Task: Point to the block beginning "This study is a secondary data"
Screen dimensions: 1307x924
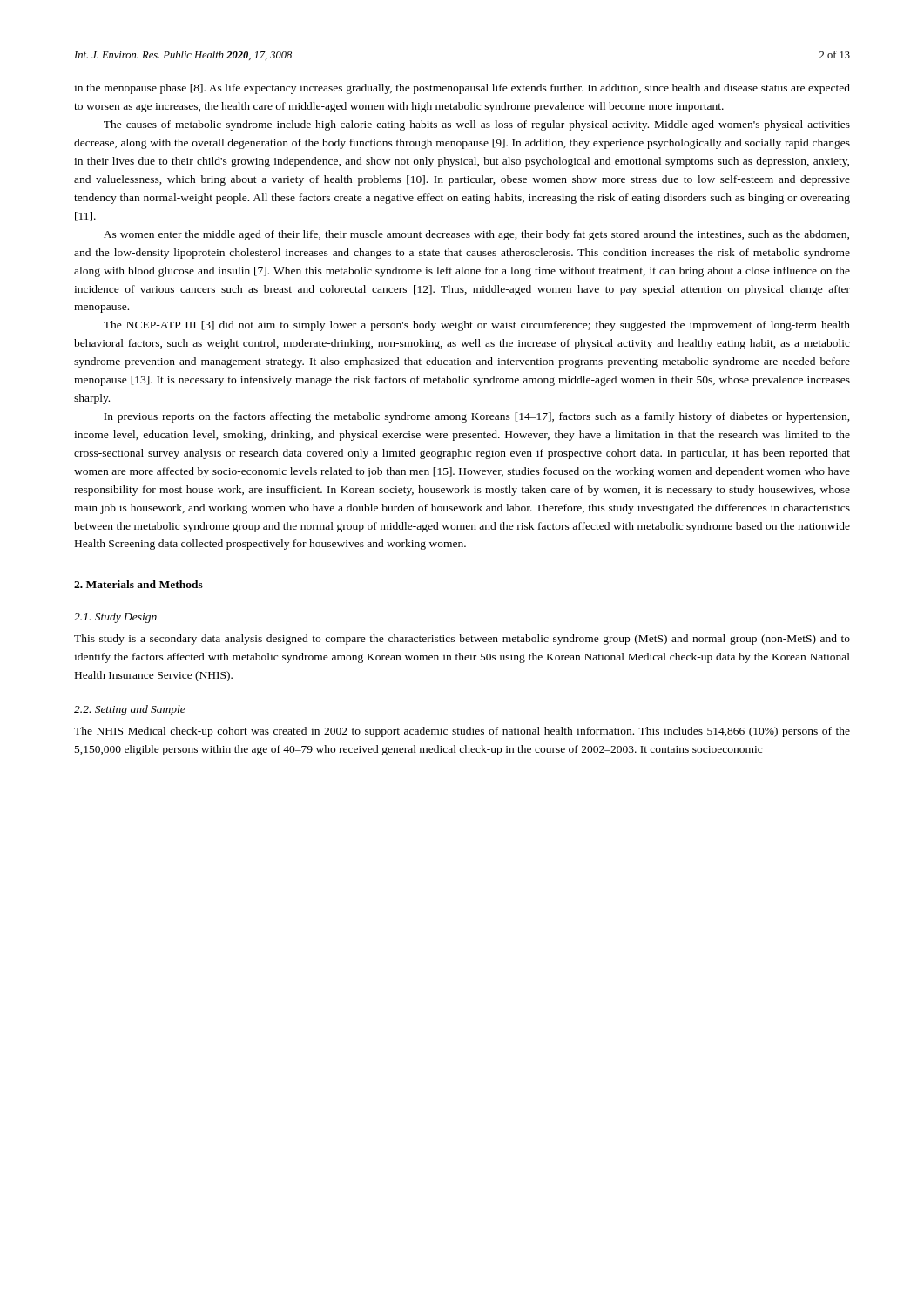Action: 462,657
